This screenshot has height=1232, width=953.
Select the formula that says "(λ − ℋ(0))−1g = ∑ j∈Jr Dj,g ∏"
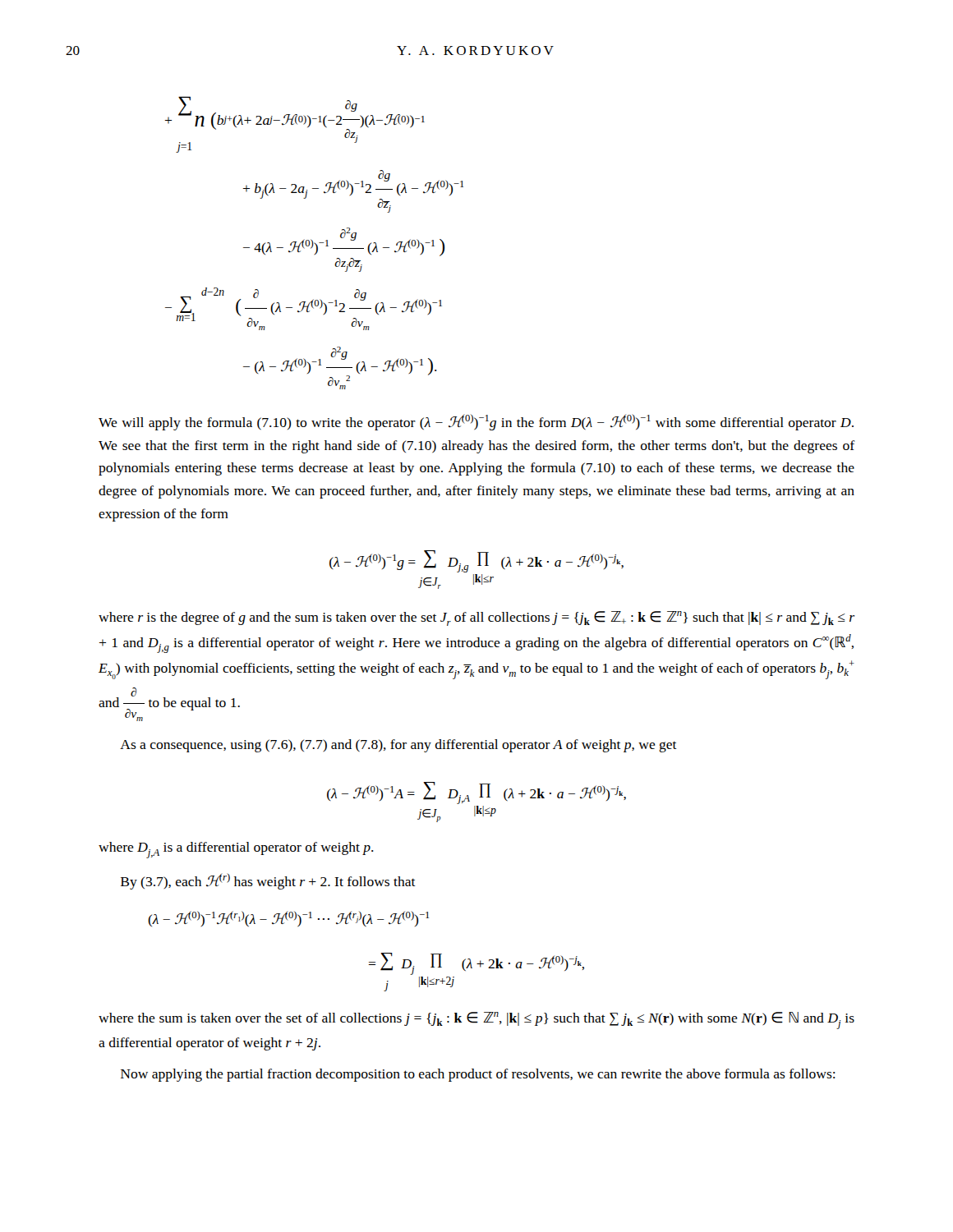476,563
